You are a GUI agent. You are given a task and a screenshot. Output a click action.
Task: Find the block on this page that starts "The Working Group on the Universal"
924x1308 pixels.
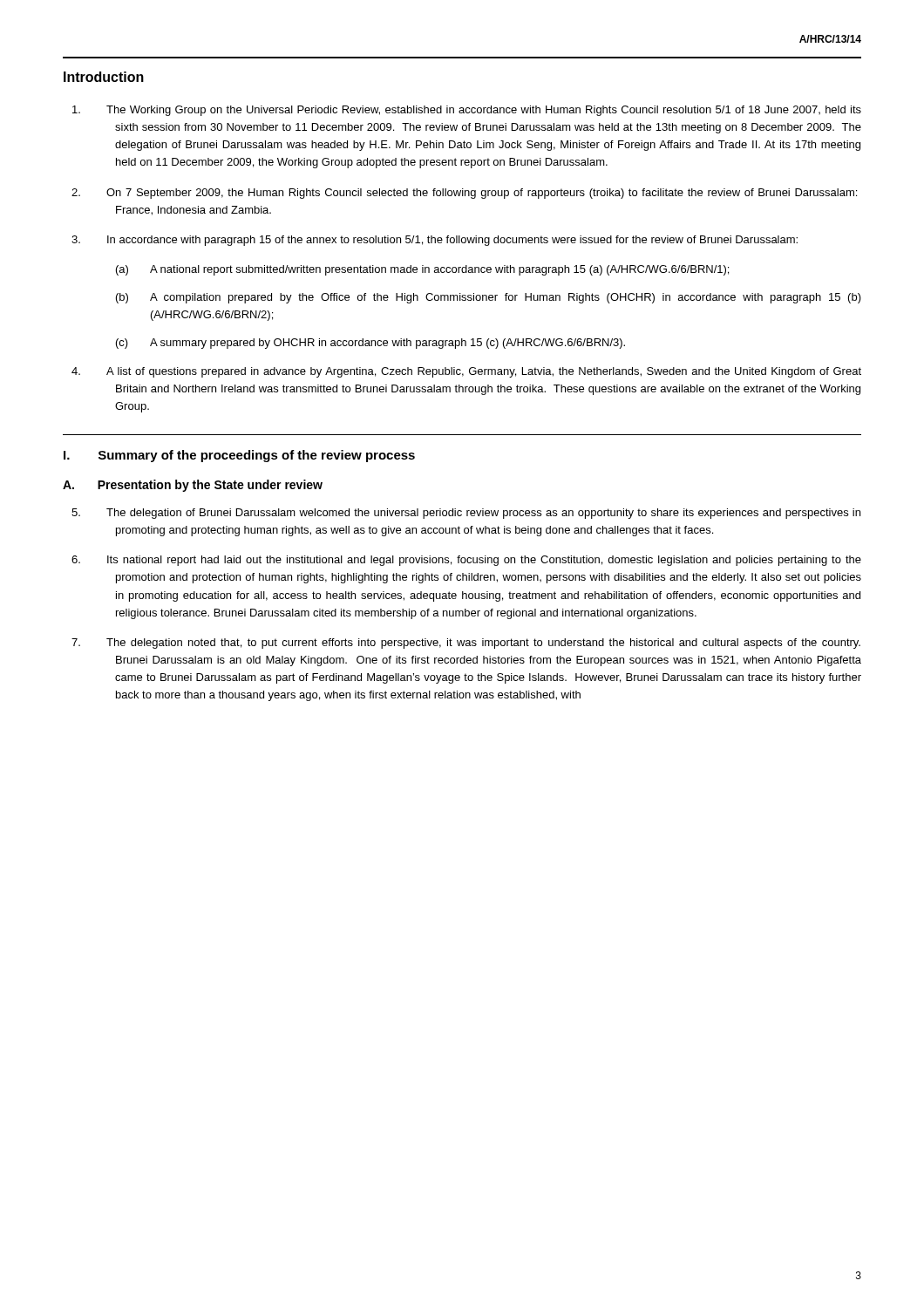pyautogui.click(x=488, y=135)
